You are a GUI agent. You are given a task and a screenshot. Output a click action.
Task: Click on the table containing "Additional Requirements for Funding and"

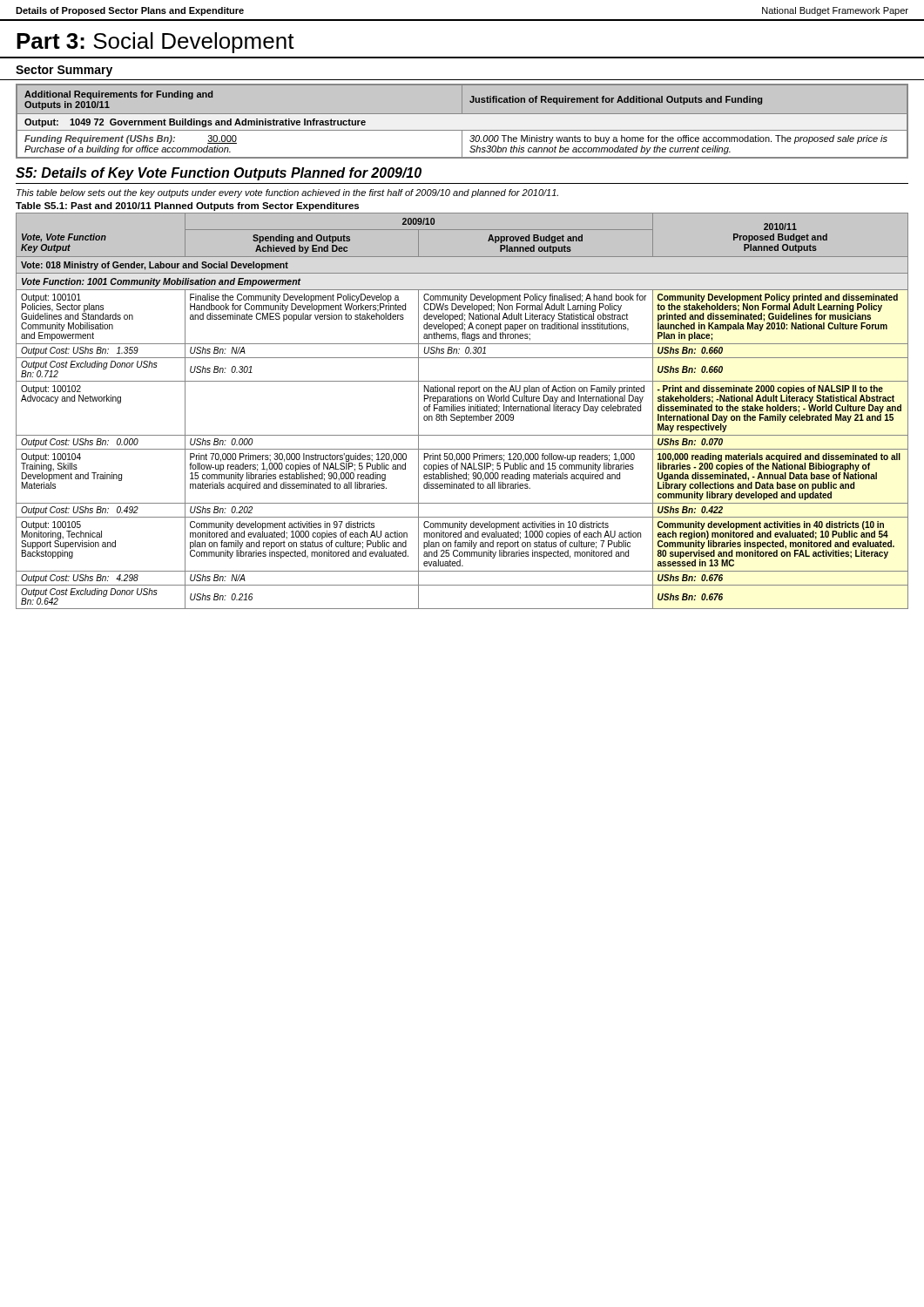pyautogui.click(x=462, y=121)
